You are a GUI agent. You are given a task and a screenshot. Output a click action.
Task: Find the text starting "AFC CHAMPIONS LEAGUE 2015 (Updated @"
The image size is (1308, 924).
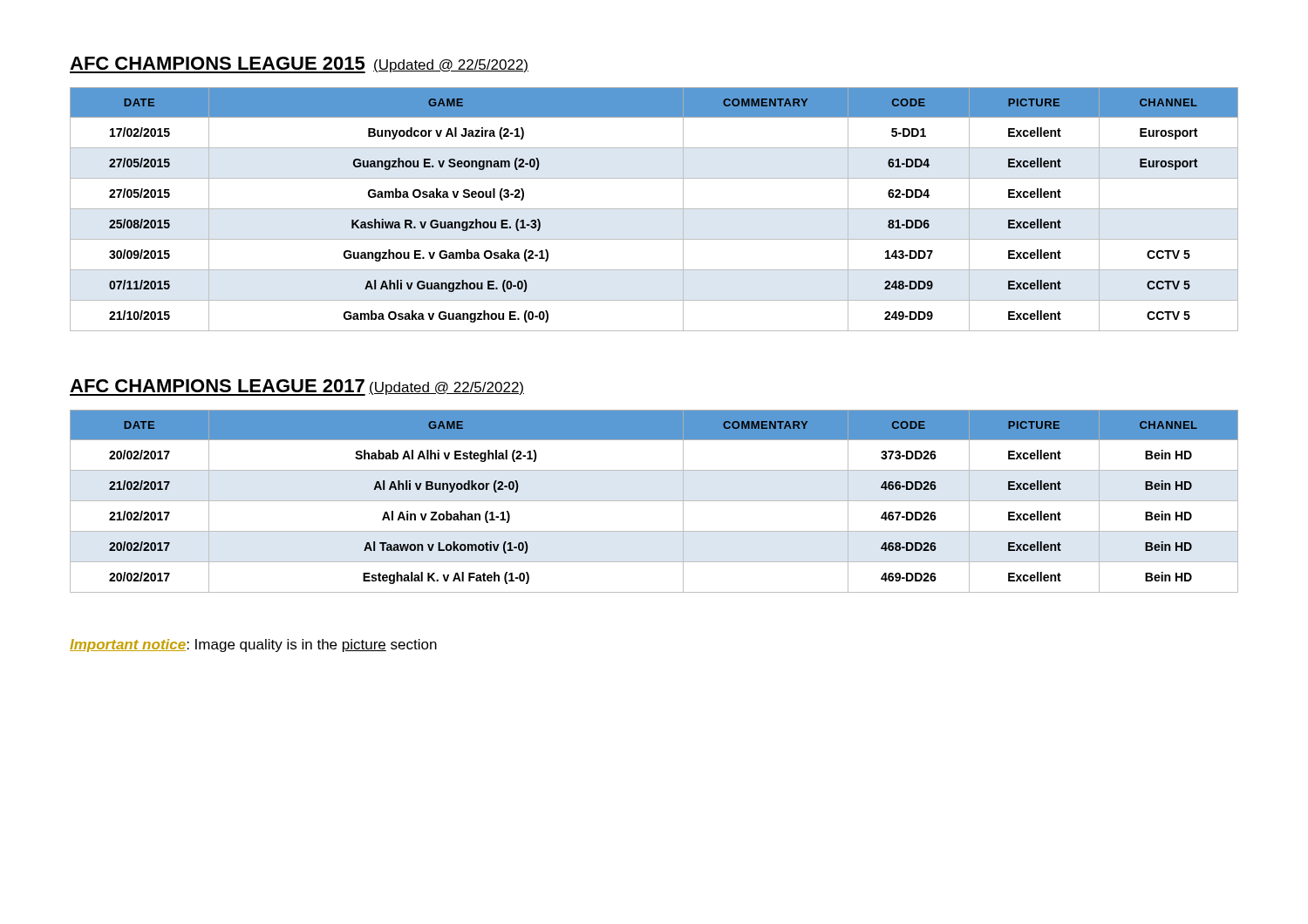pos(299,63)
